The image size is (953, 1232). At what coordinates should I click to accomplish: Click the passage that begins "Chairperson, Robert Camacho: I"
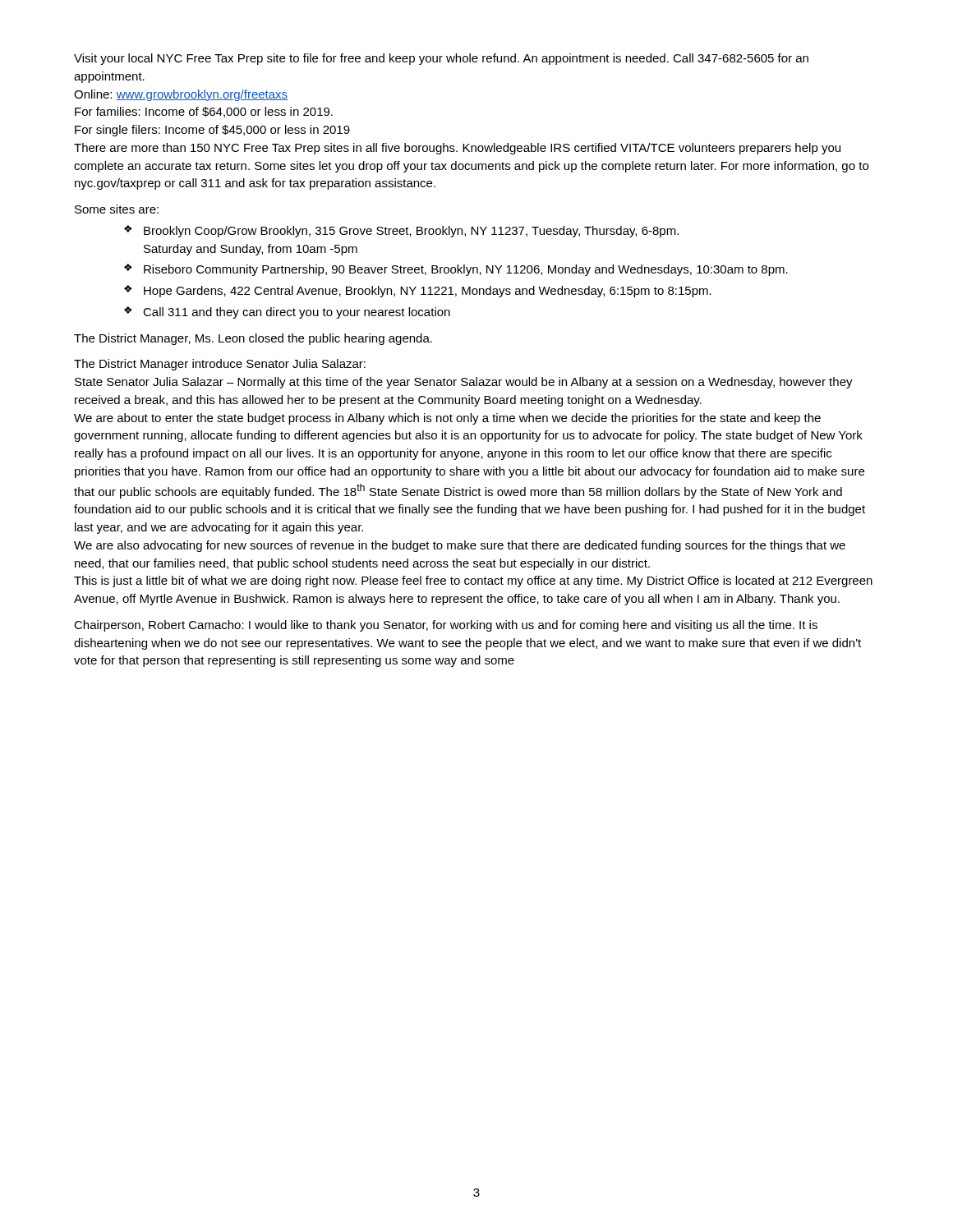pos(476,643)
